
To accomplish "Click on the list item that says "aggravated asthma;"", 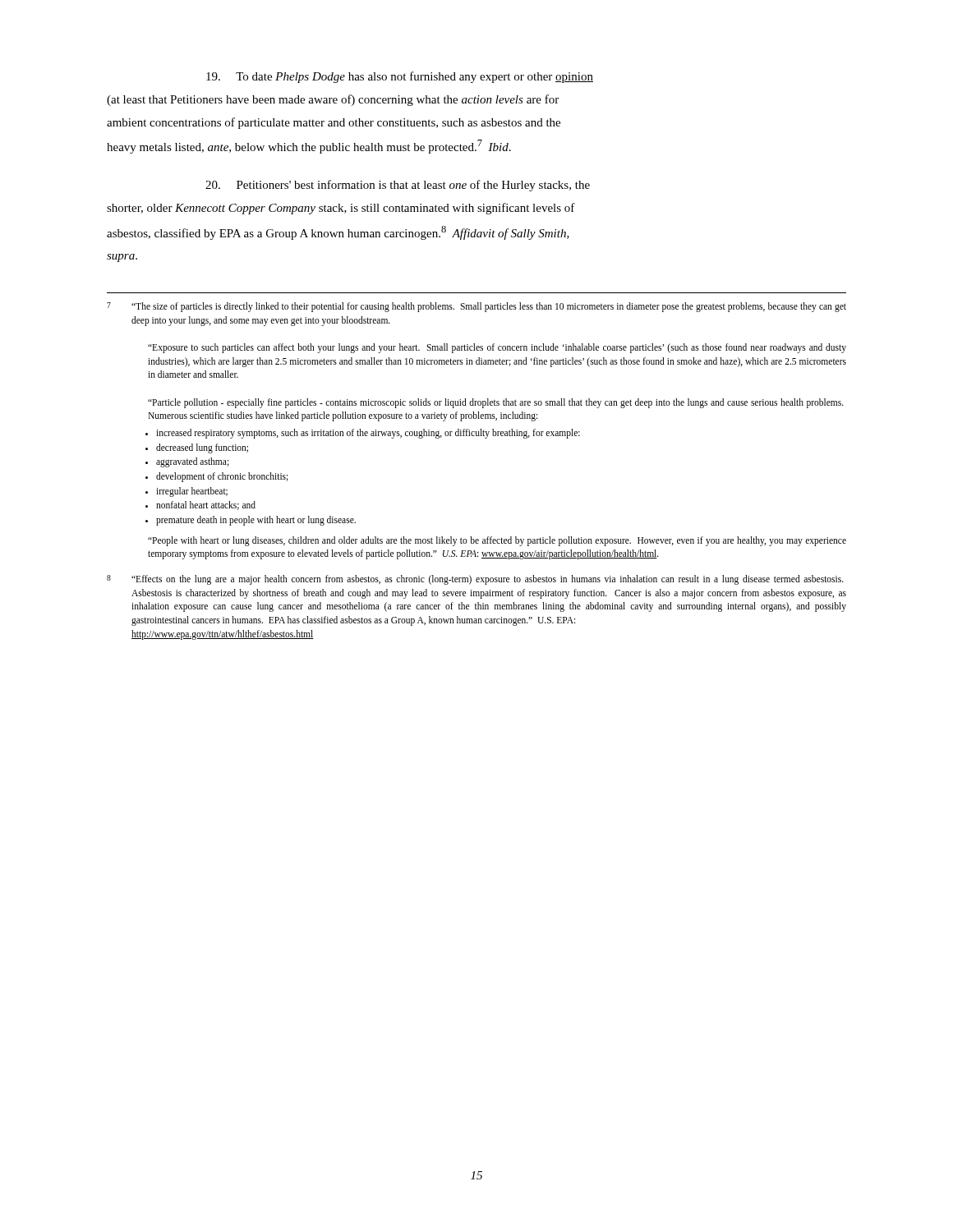I will [193, 462].
